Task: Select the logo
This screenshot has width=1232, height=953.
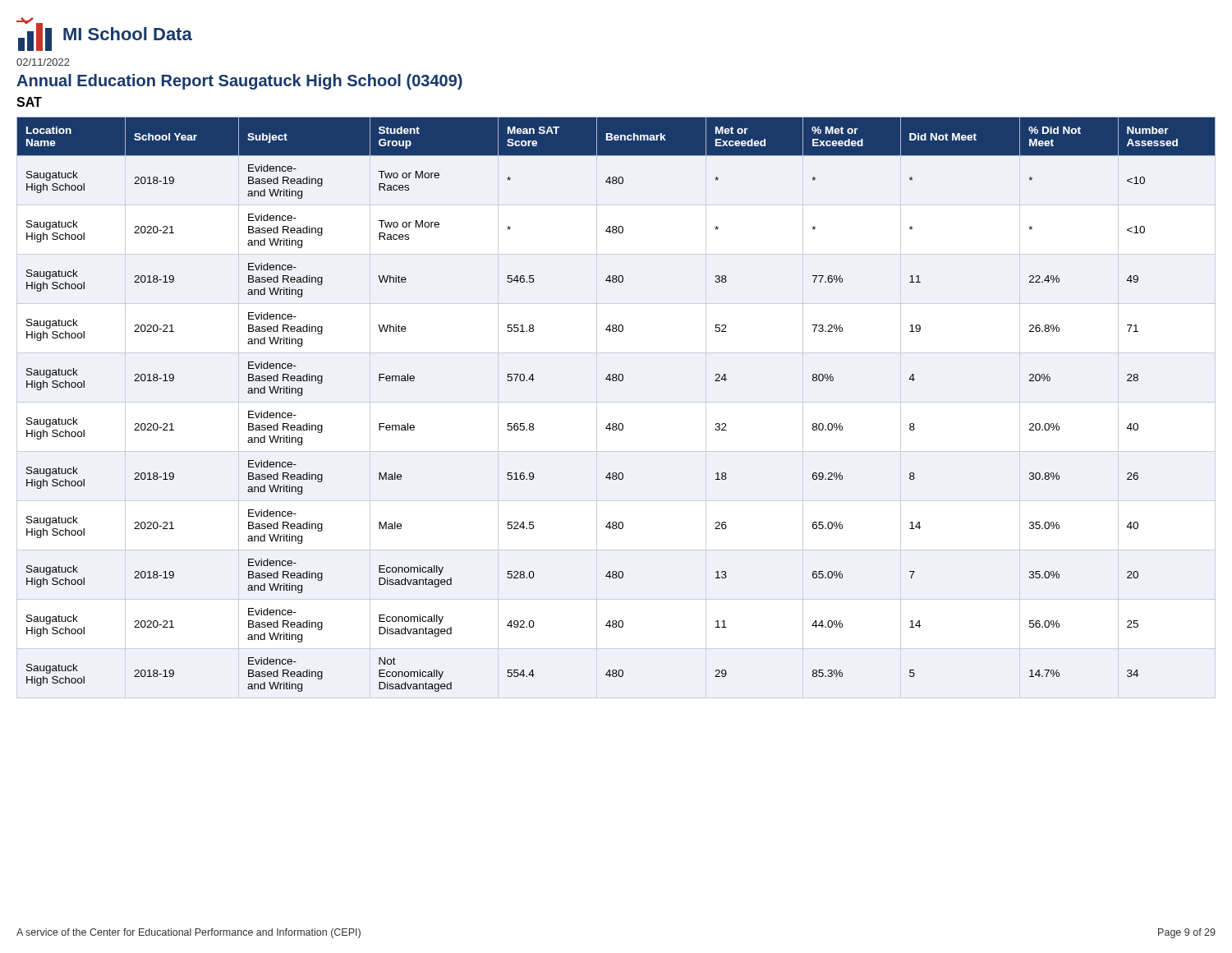Action: click(616, 34)
